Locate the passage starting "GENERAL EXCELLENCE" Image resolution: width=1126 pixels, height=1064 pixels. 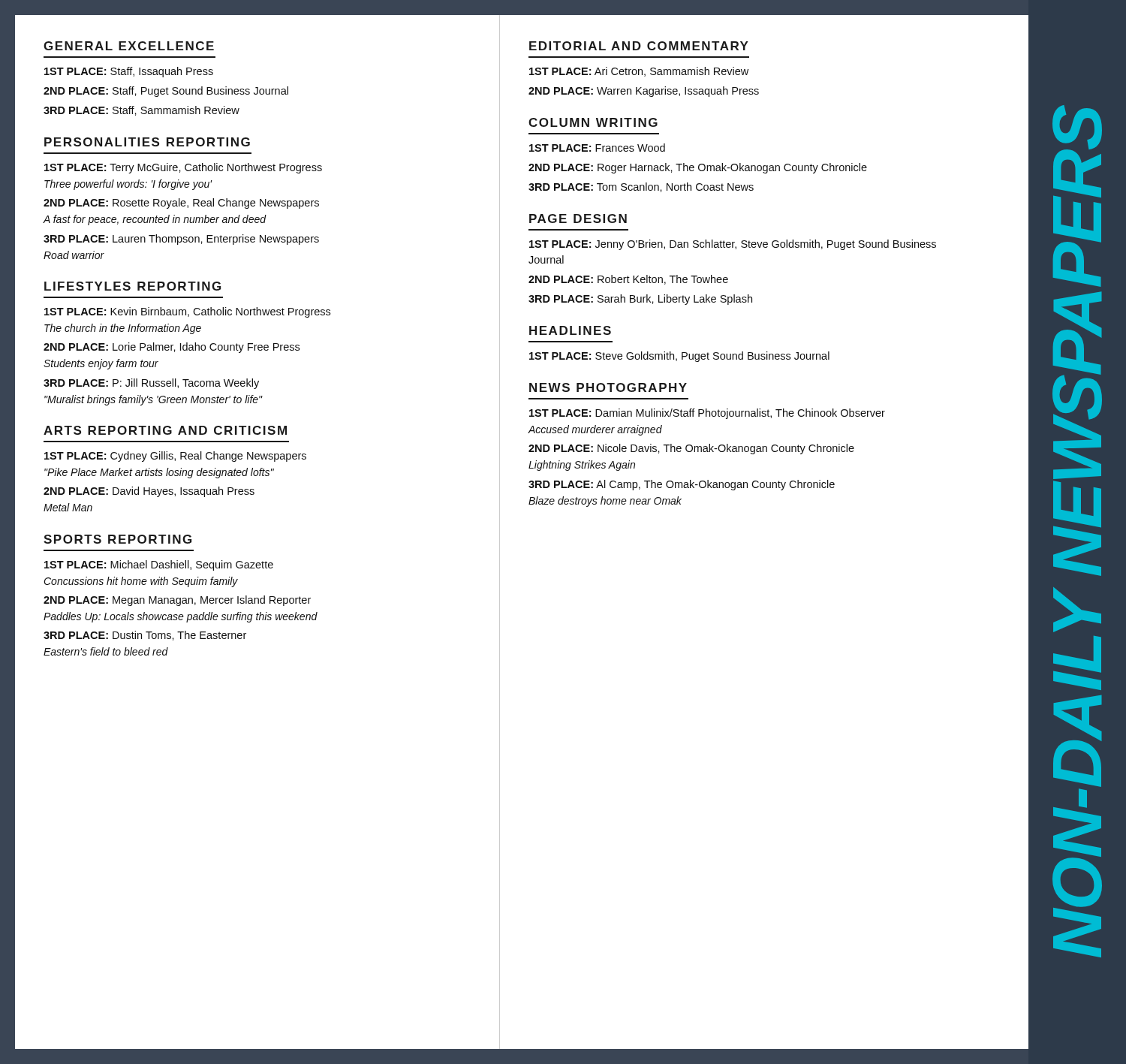pos(129,48)
